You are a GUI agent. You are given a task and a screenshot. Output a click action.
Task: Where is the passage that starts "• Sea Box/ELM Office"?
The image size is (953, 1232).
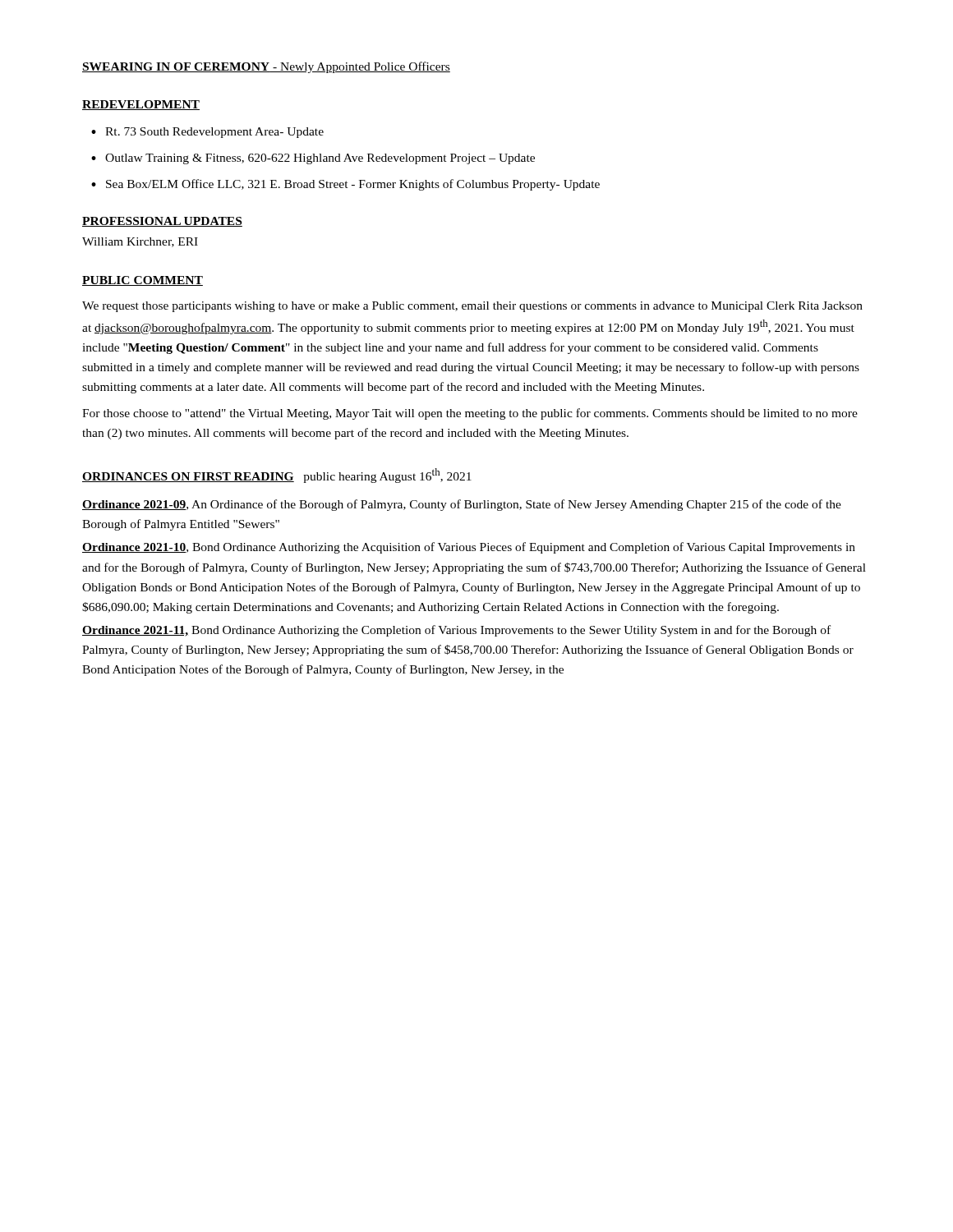tap(476, 185)
